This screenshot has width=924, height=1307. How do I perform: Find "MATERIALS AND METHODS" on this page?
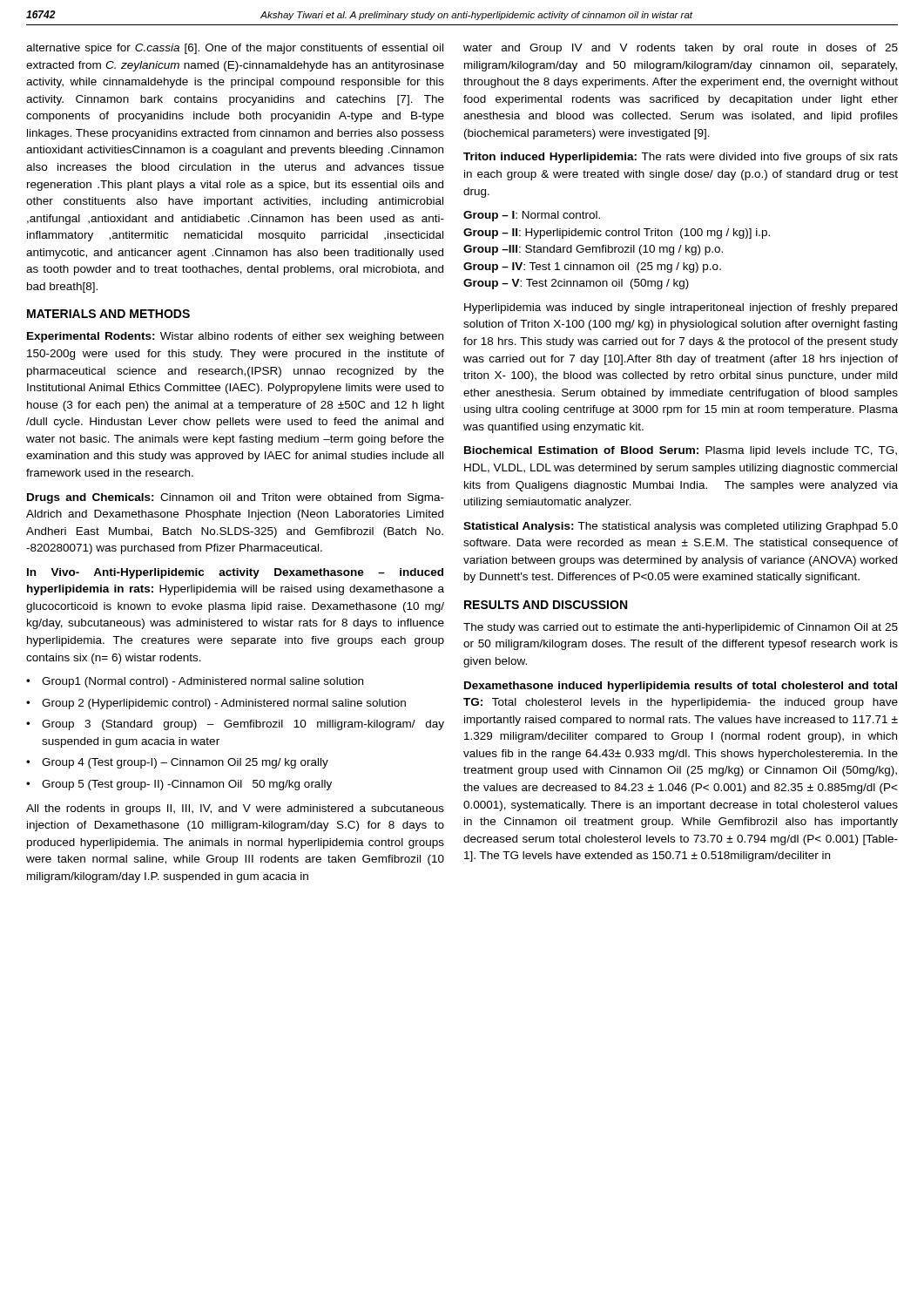[x=108, y=314]
